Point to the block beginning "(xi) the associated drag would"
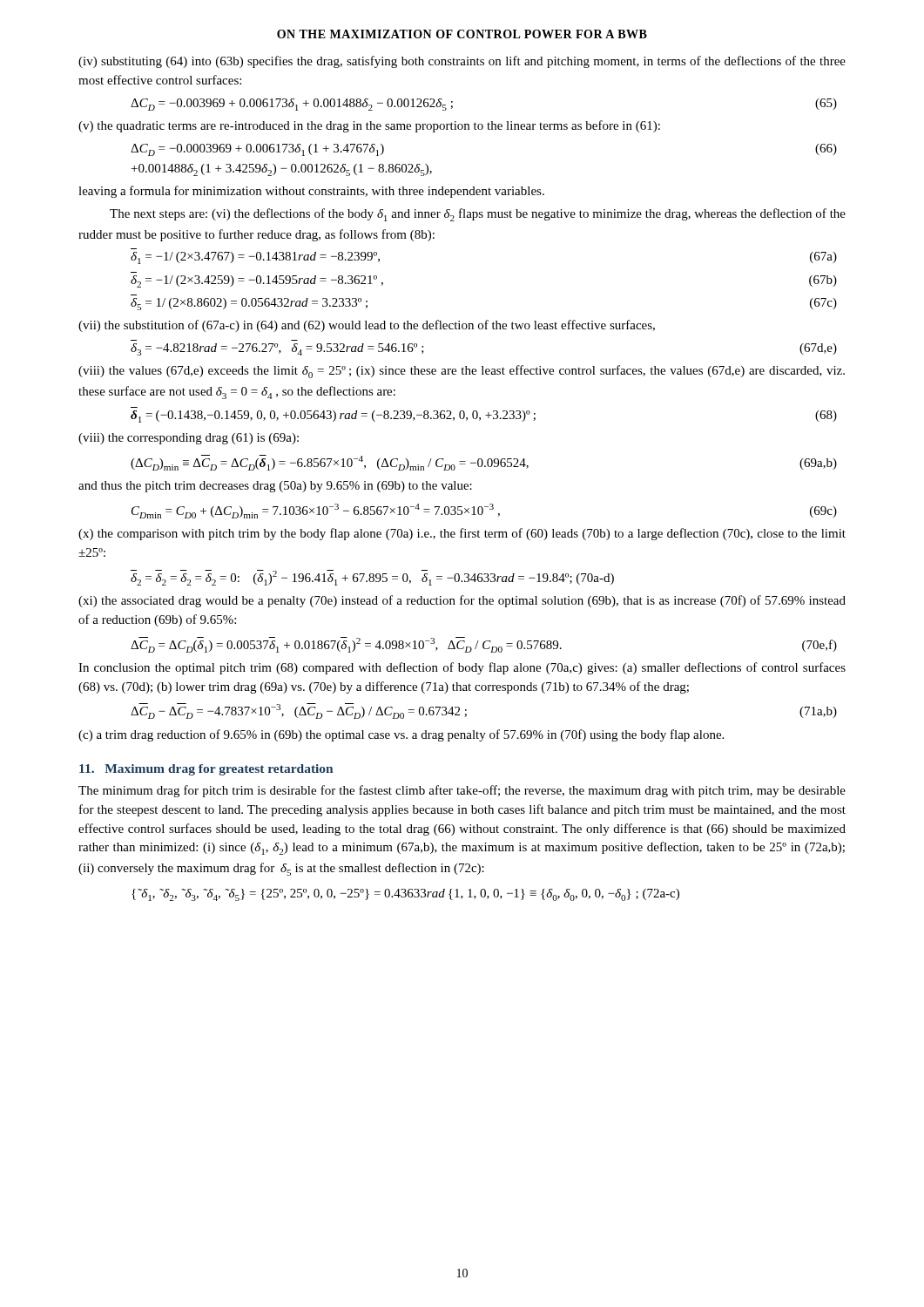The height and width of the screenshot is (1307, 924). point(462,610)
